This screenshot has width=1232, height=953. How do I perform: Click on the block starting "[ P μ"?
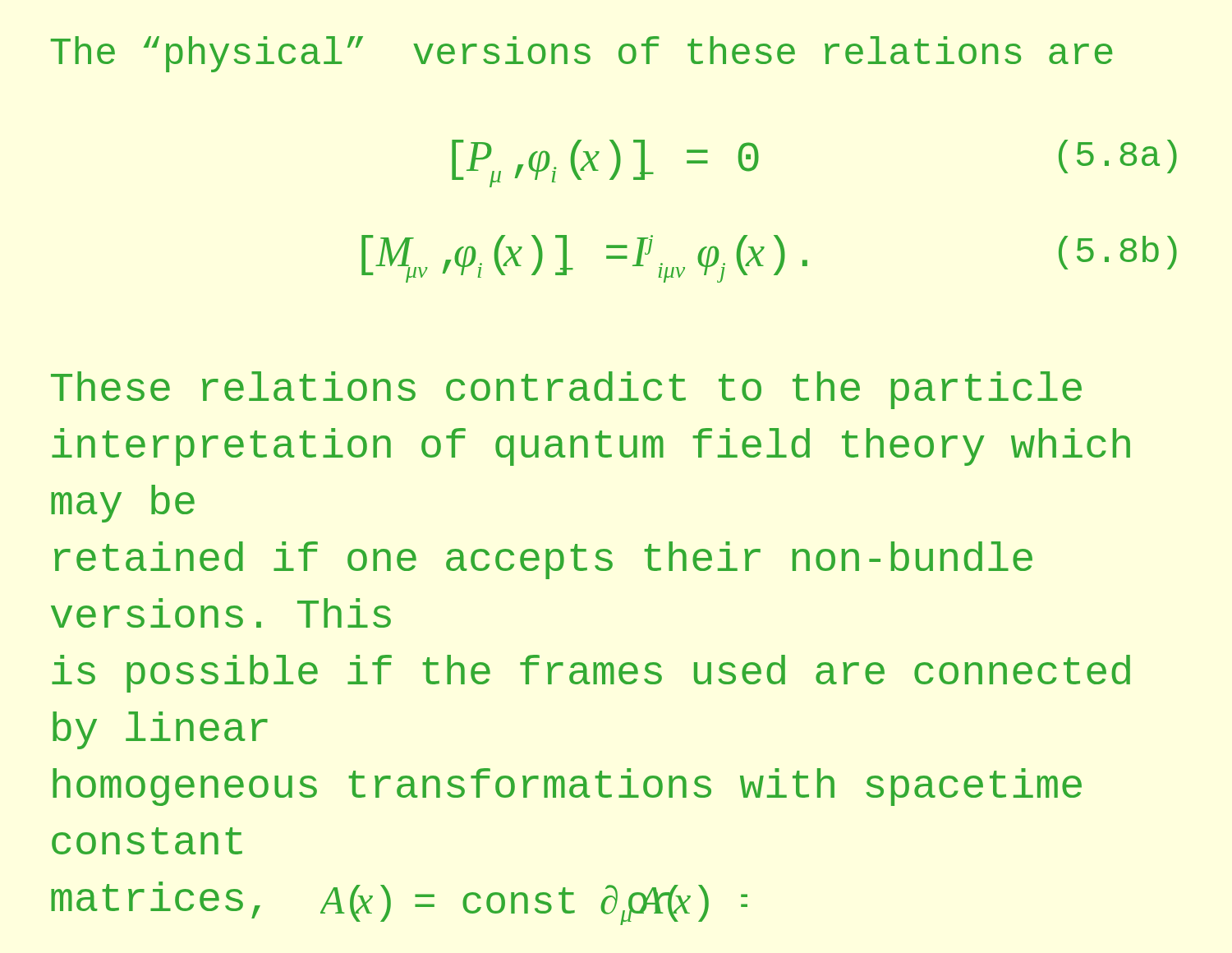point(616,156)
